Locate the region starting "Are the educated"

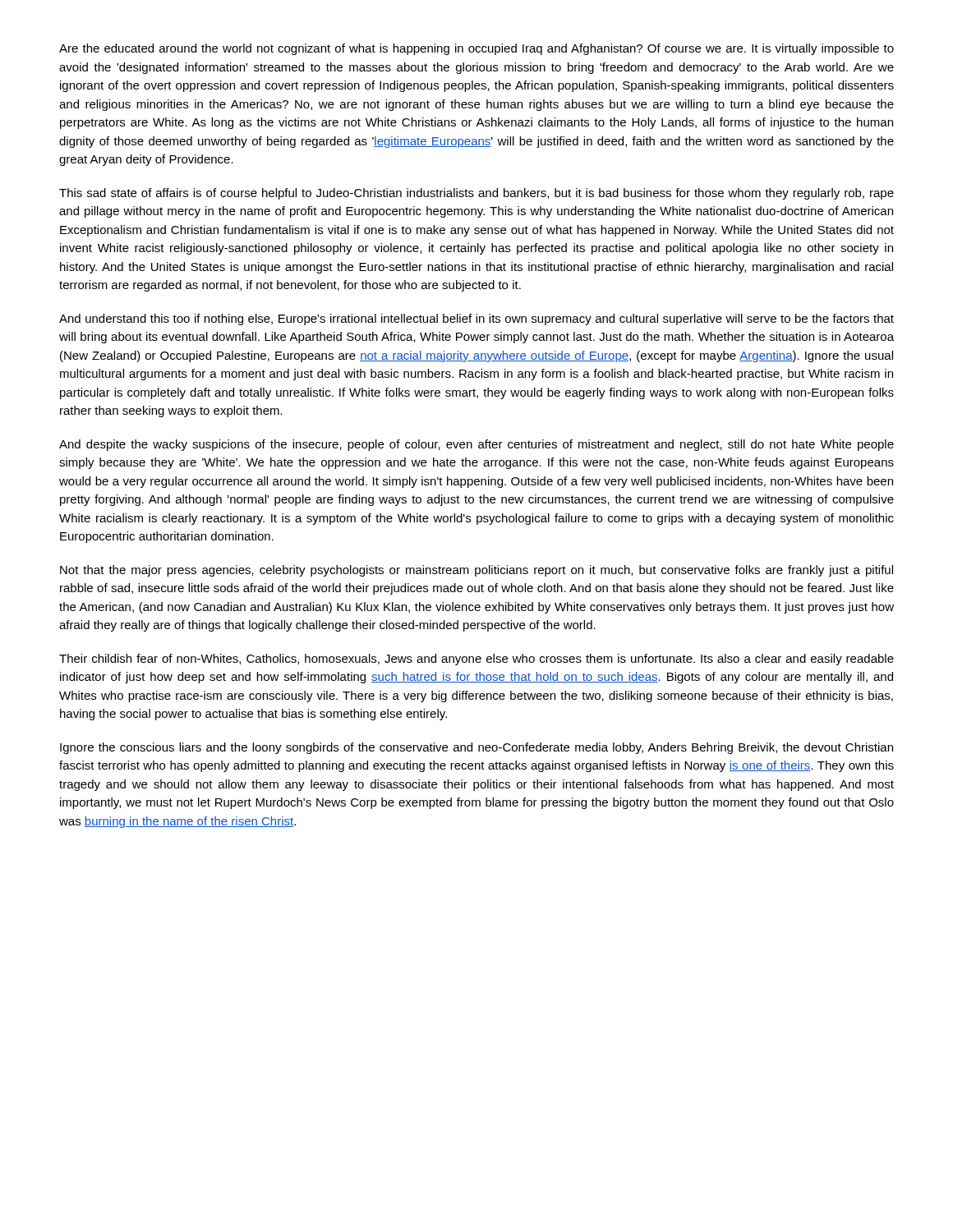tap(476, 103)
